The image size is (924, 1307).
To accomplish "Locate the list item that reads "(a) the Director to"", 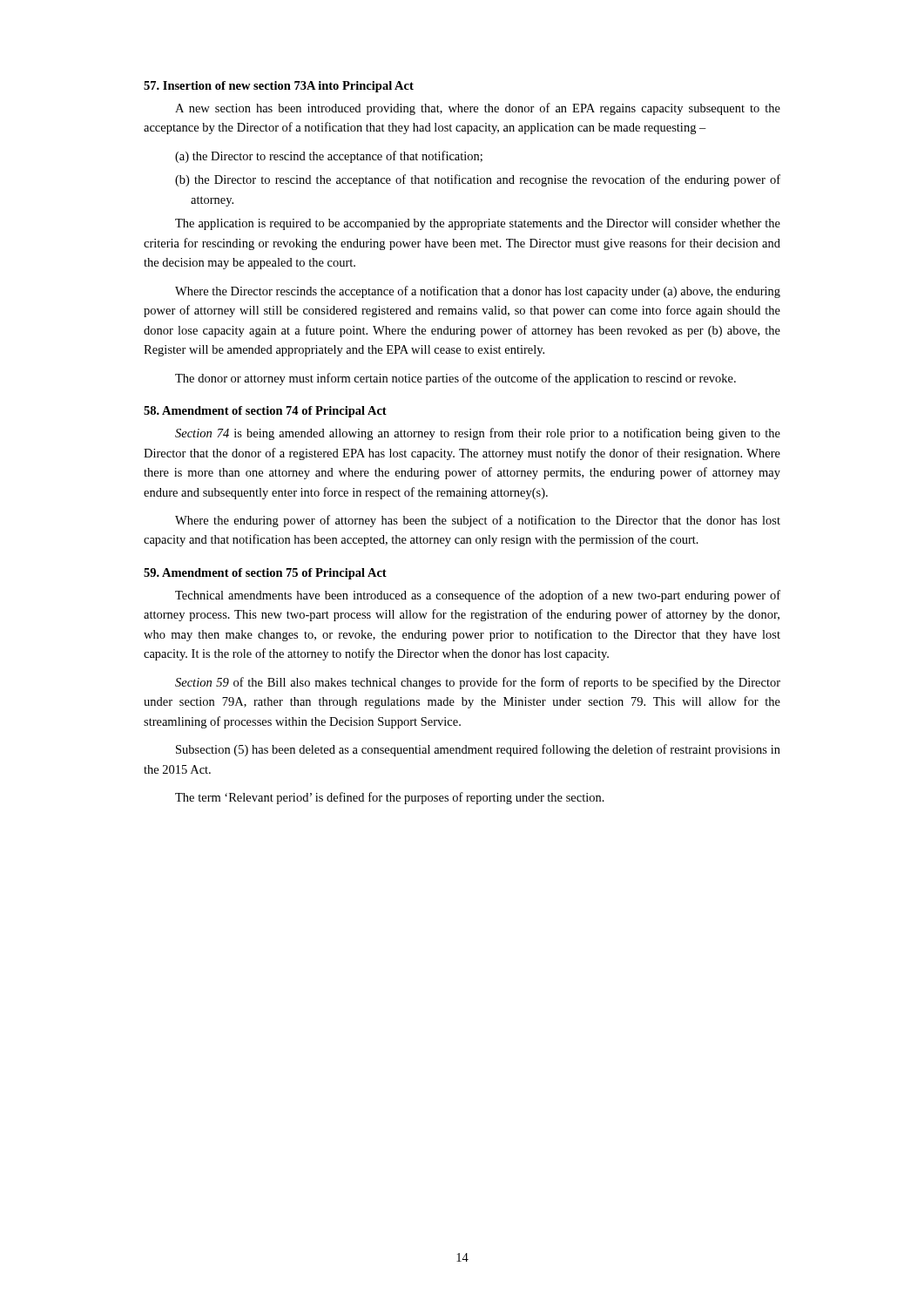I will (329, 156).
